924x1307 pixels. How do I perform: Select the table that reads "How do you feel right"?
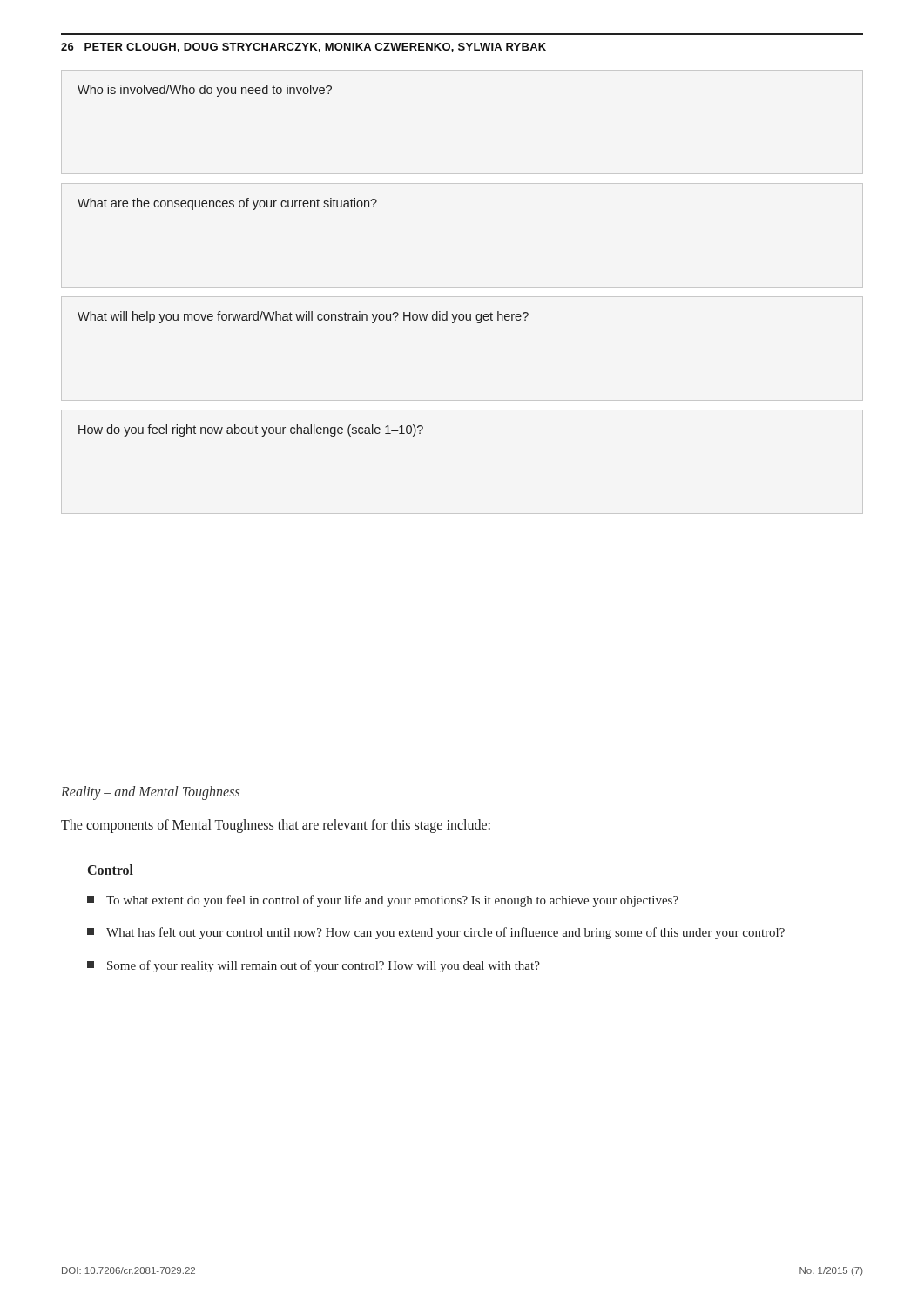462,462
